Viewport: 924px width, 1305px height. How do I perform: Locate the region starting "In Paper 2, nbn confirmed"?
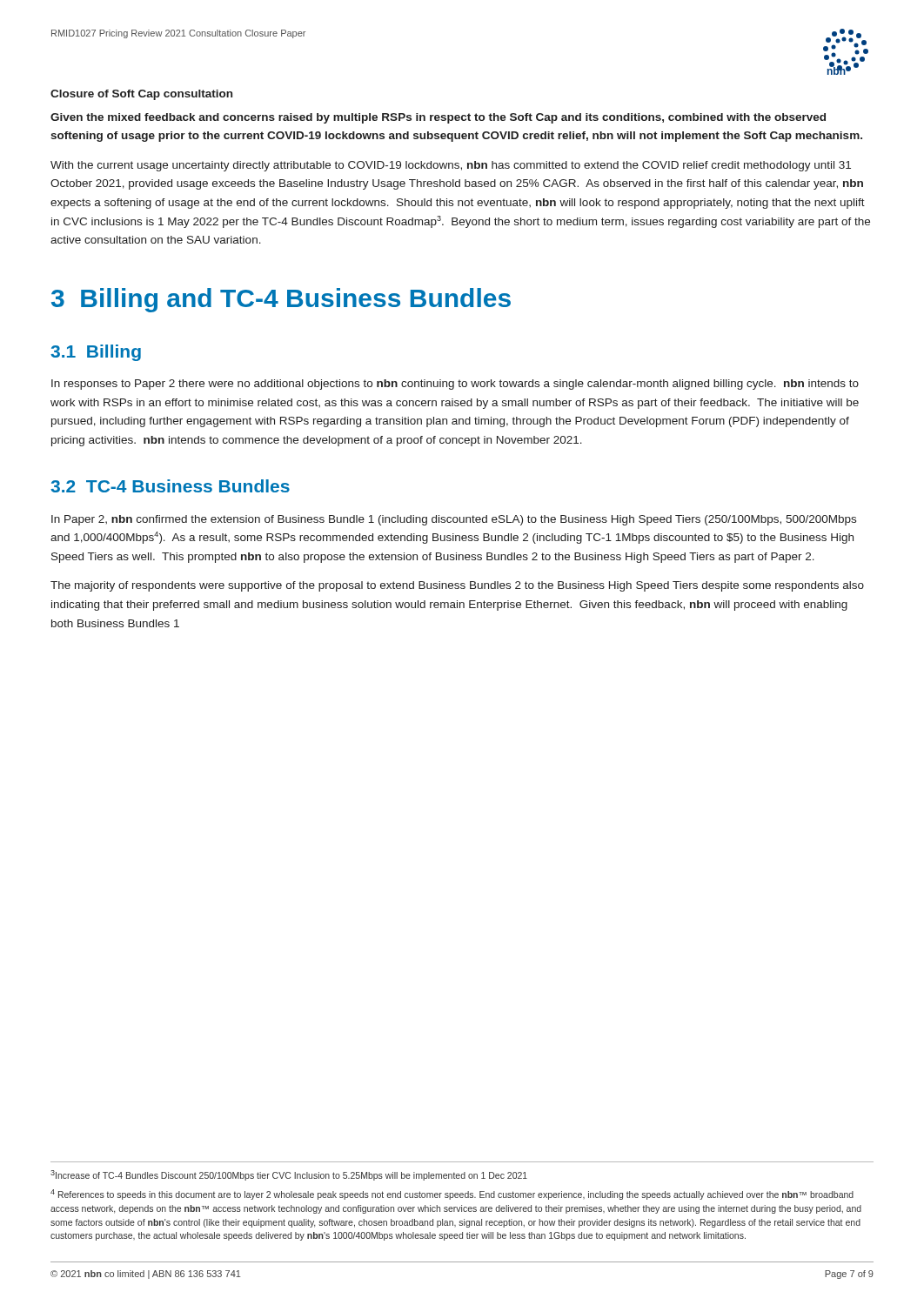[454, 537]
